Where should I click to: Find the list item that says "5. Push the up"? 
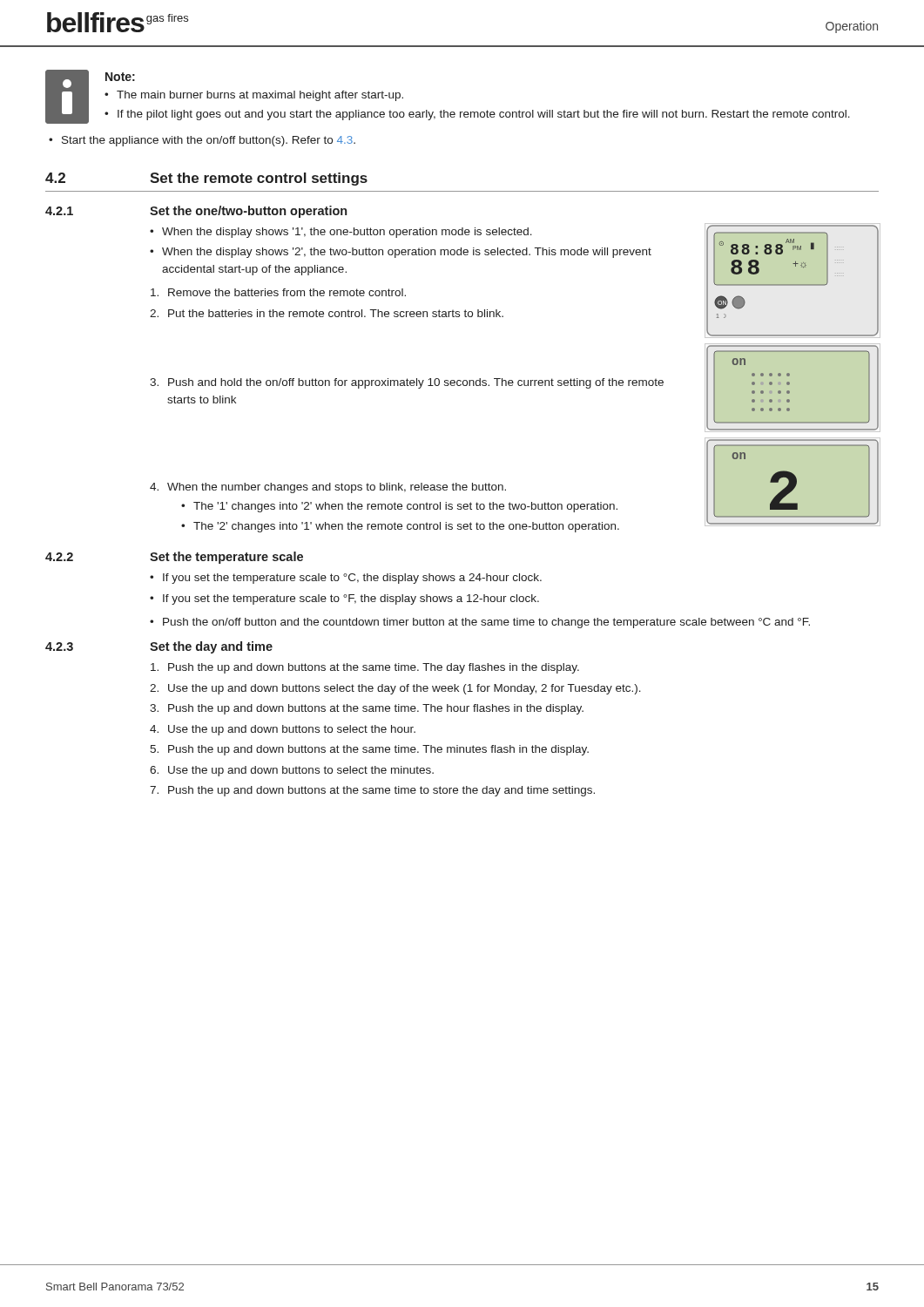point(370,749)
